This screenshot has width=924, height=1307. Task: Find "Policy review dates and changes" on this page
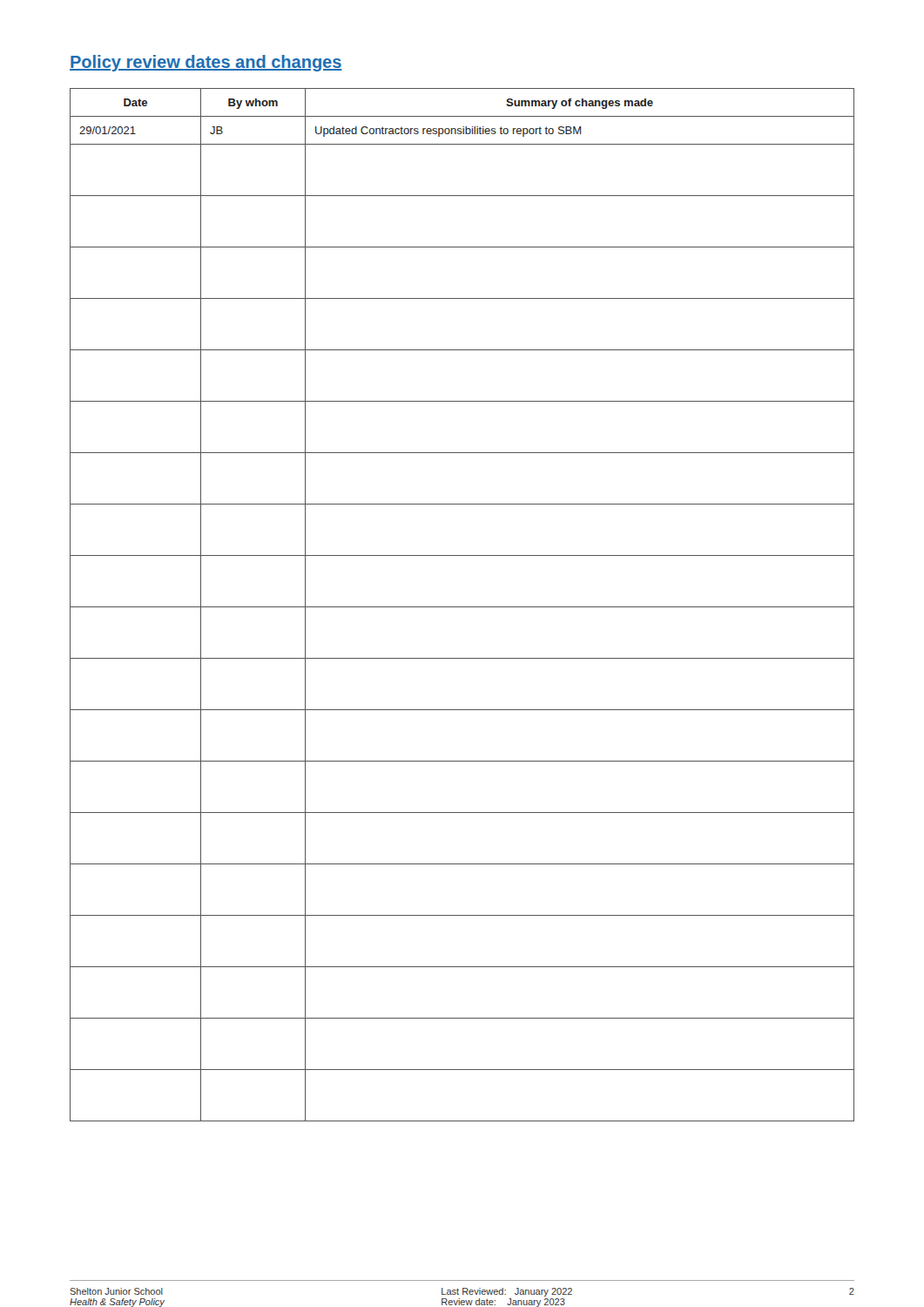pos(206,62)
